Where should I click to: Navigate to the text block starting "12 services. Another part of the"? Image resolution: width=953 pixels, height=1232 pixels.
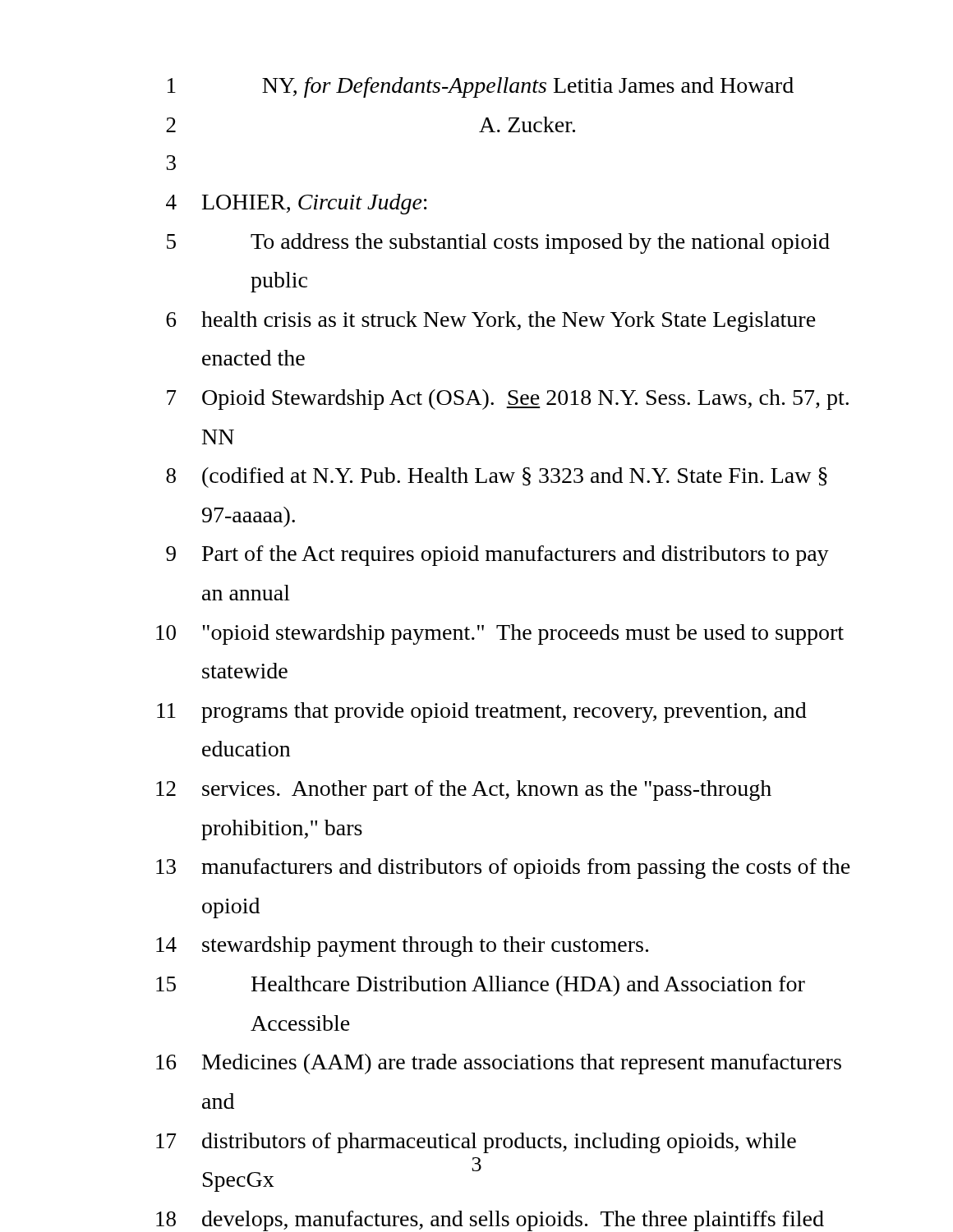coord(464,791)
